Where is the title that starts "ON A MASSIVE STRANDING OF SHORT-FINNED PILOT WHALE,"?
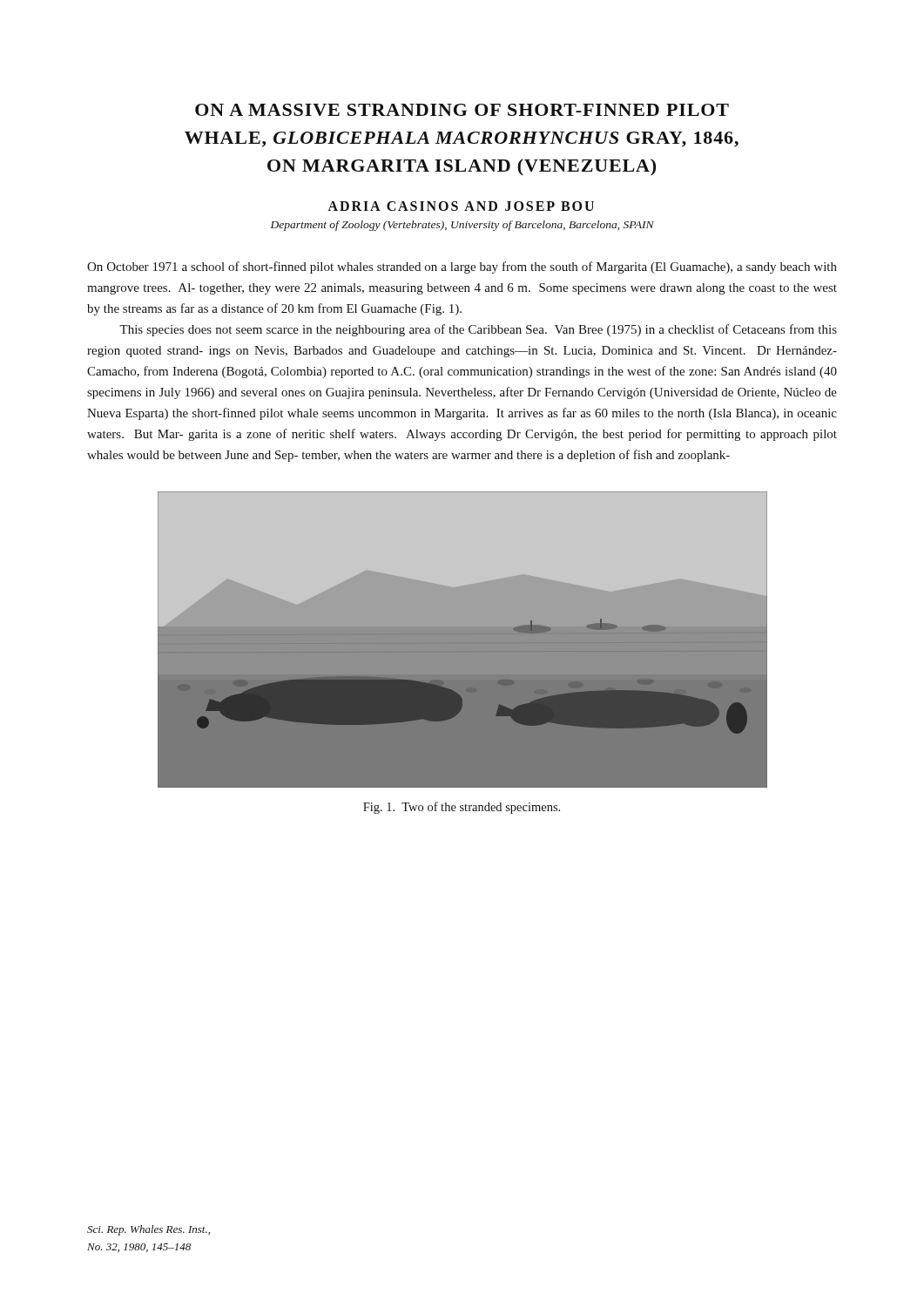The width and height of the screenshot is (924, 1307). pos(462,137)
